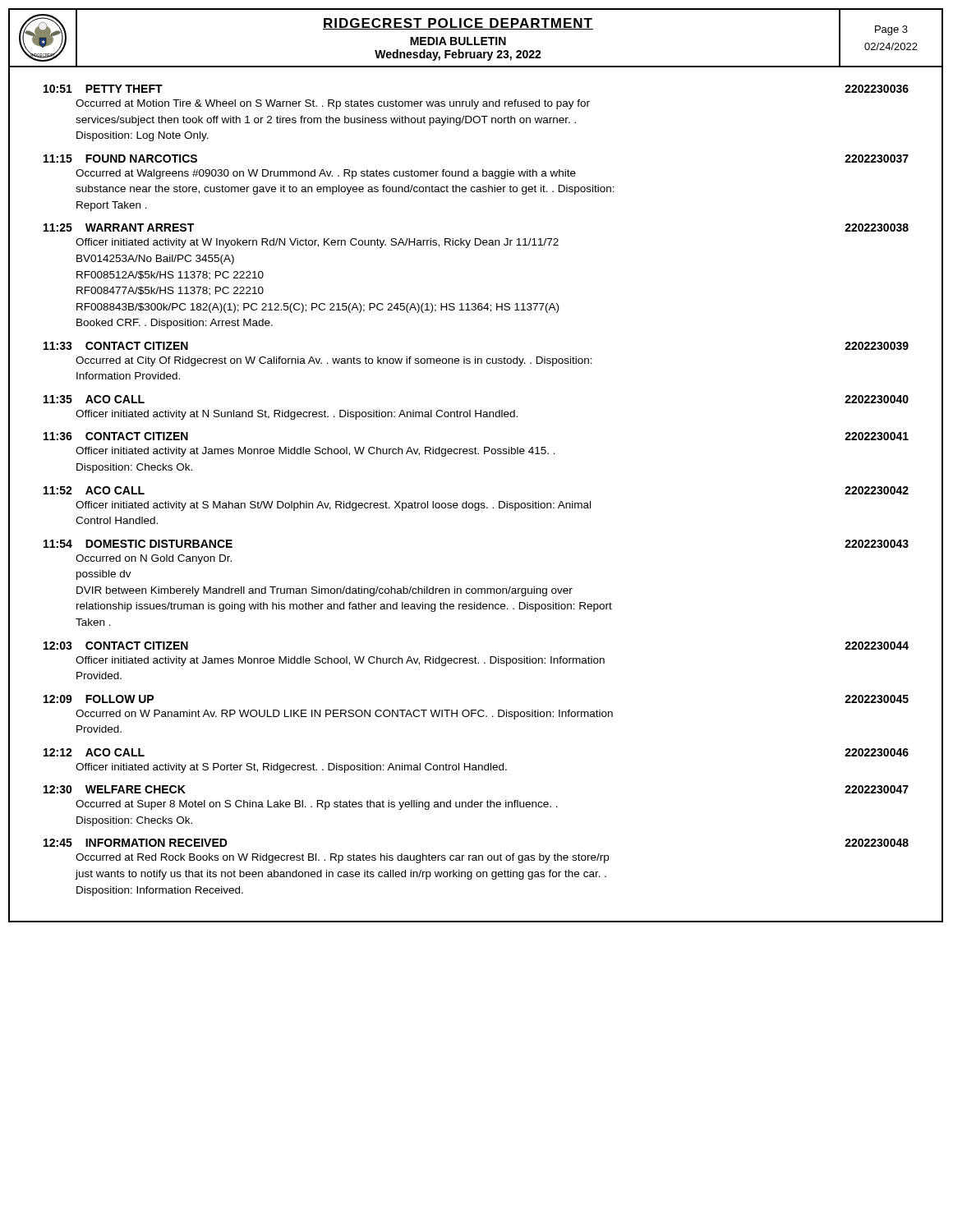Find the text block with the text "11:35 ACO CALL"
This screenshot has width=953, height=1232.
point(476,407)
